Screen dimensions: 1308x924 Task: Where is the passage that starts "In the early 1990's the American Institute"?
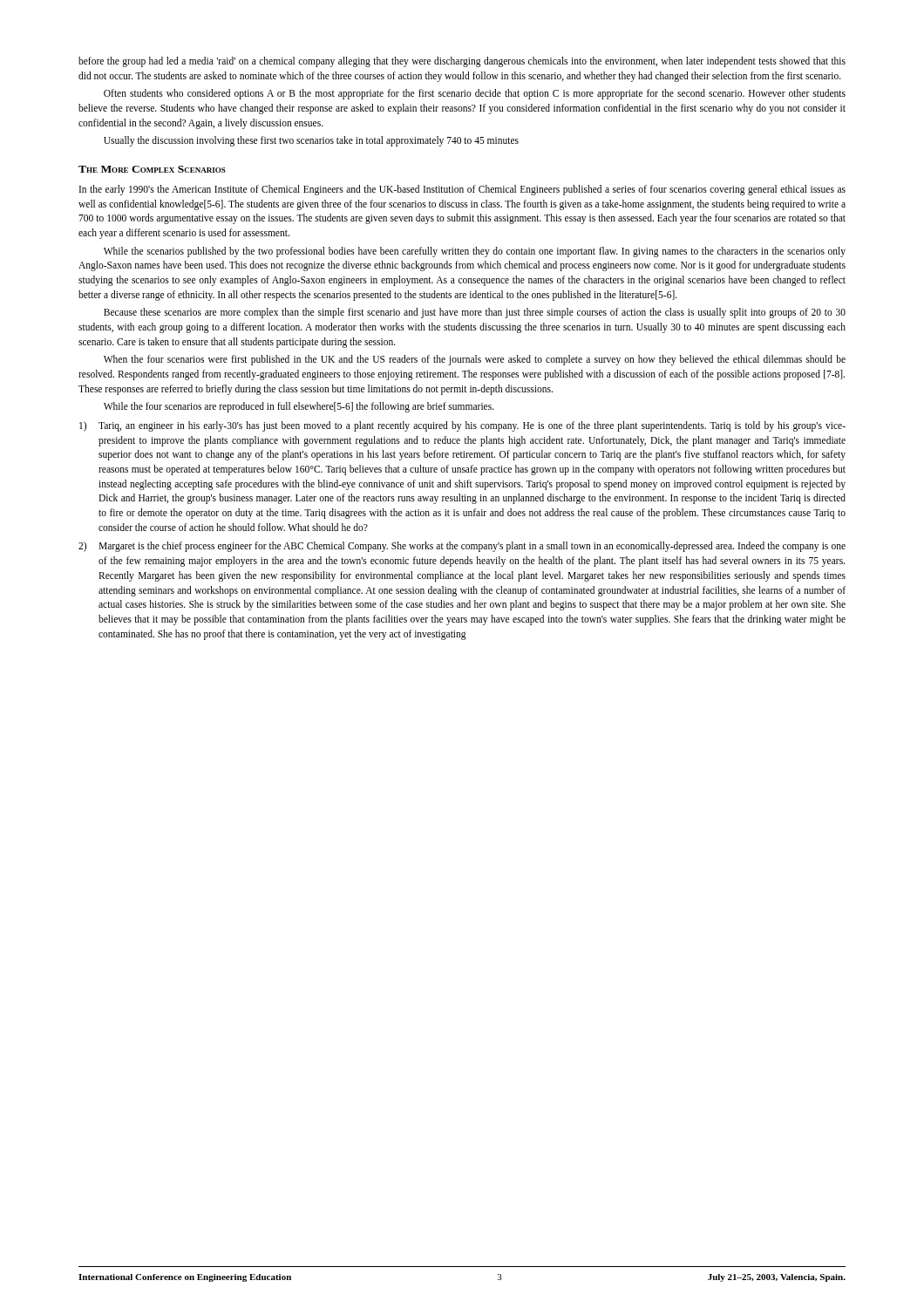click(462, 298)
